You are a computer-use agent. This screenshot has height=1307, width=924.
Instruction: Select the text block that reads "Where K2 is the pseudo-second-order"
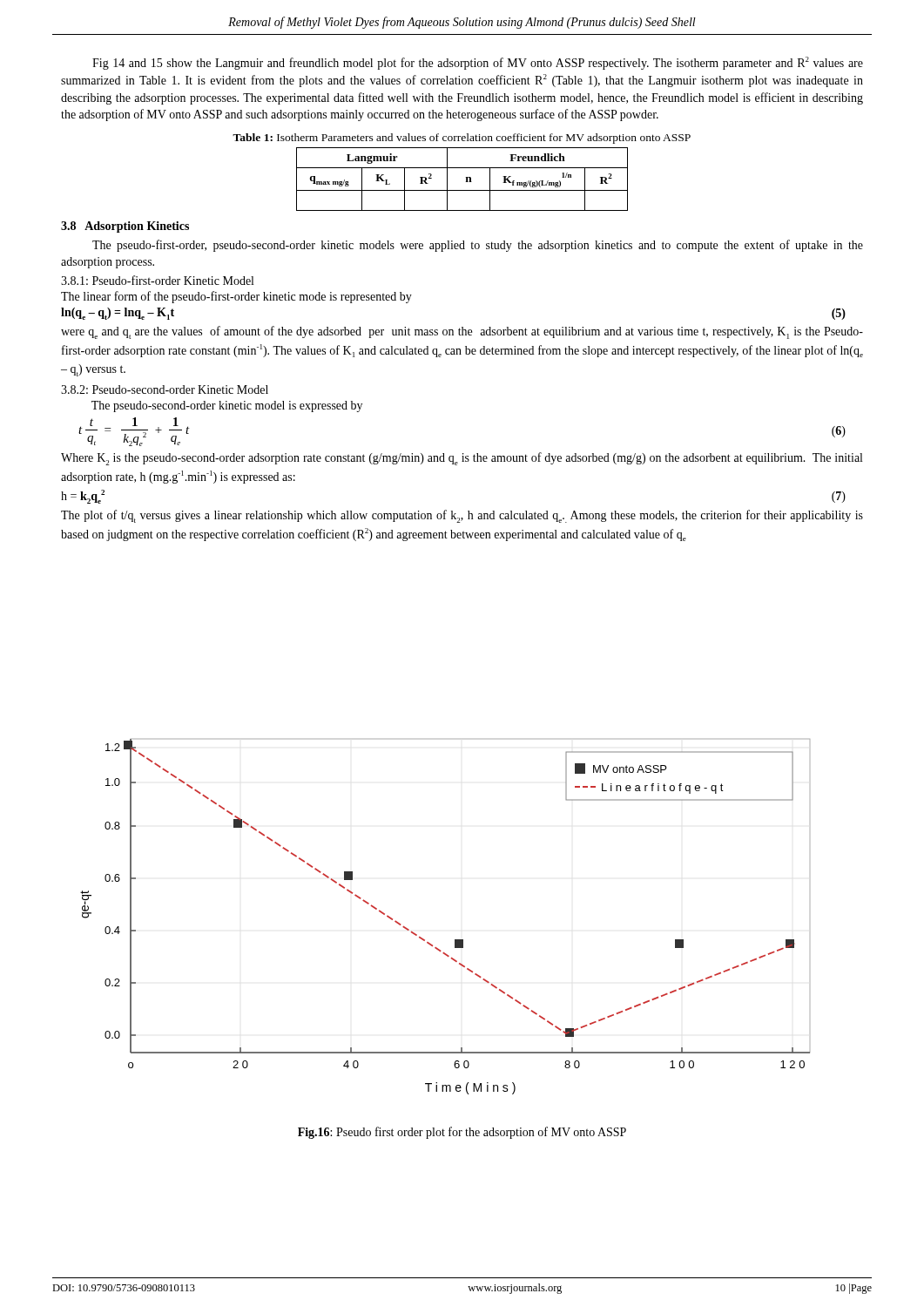[462, 467]
